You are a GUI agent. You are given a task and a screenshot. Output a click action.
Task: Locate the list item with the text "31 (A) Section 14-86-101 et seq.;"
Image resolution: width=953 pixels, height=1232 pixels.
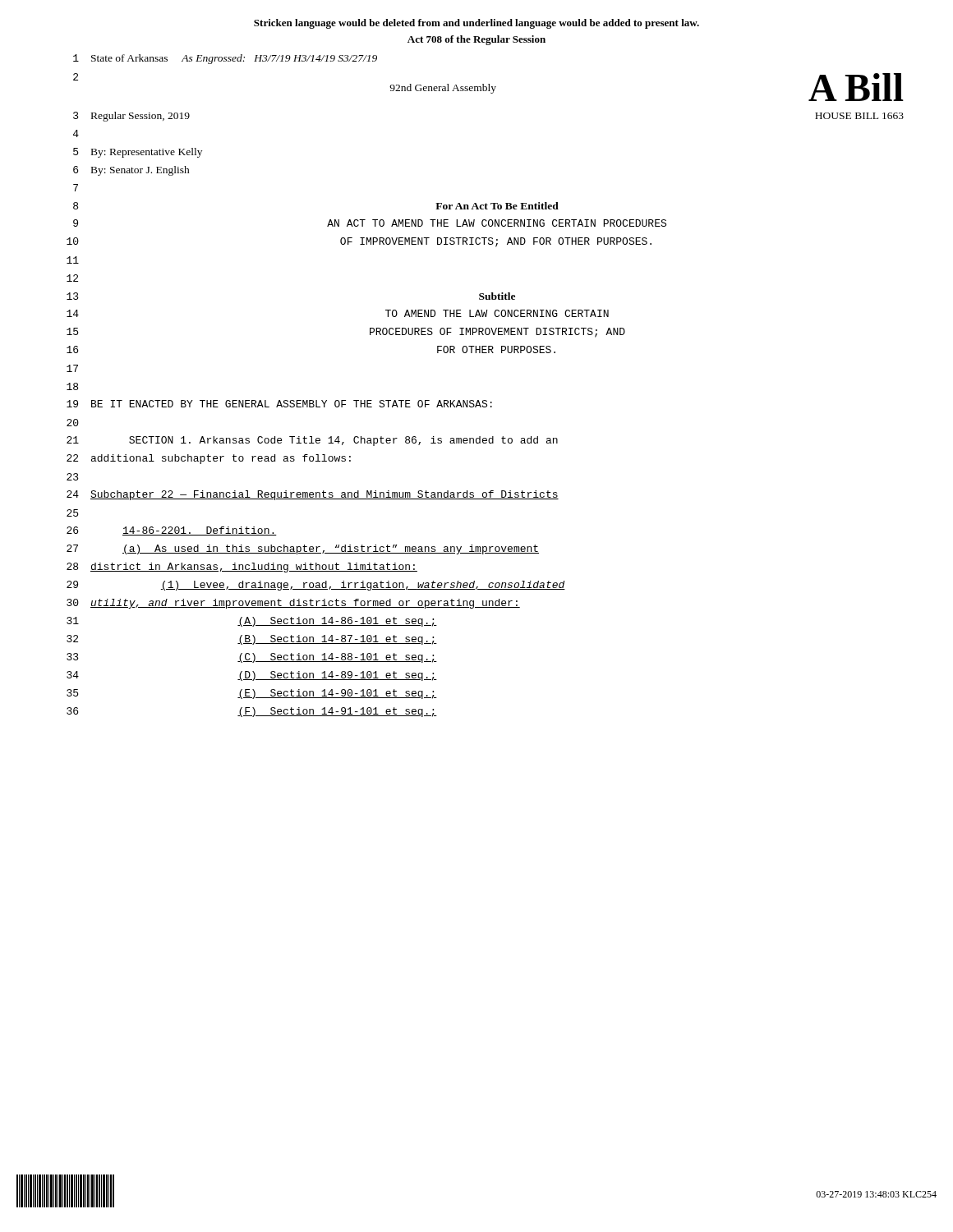point(252,622)
